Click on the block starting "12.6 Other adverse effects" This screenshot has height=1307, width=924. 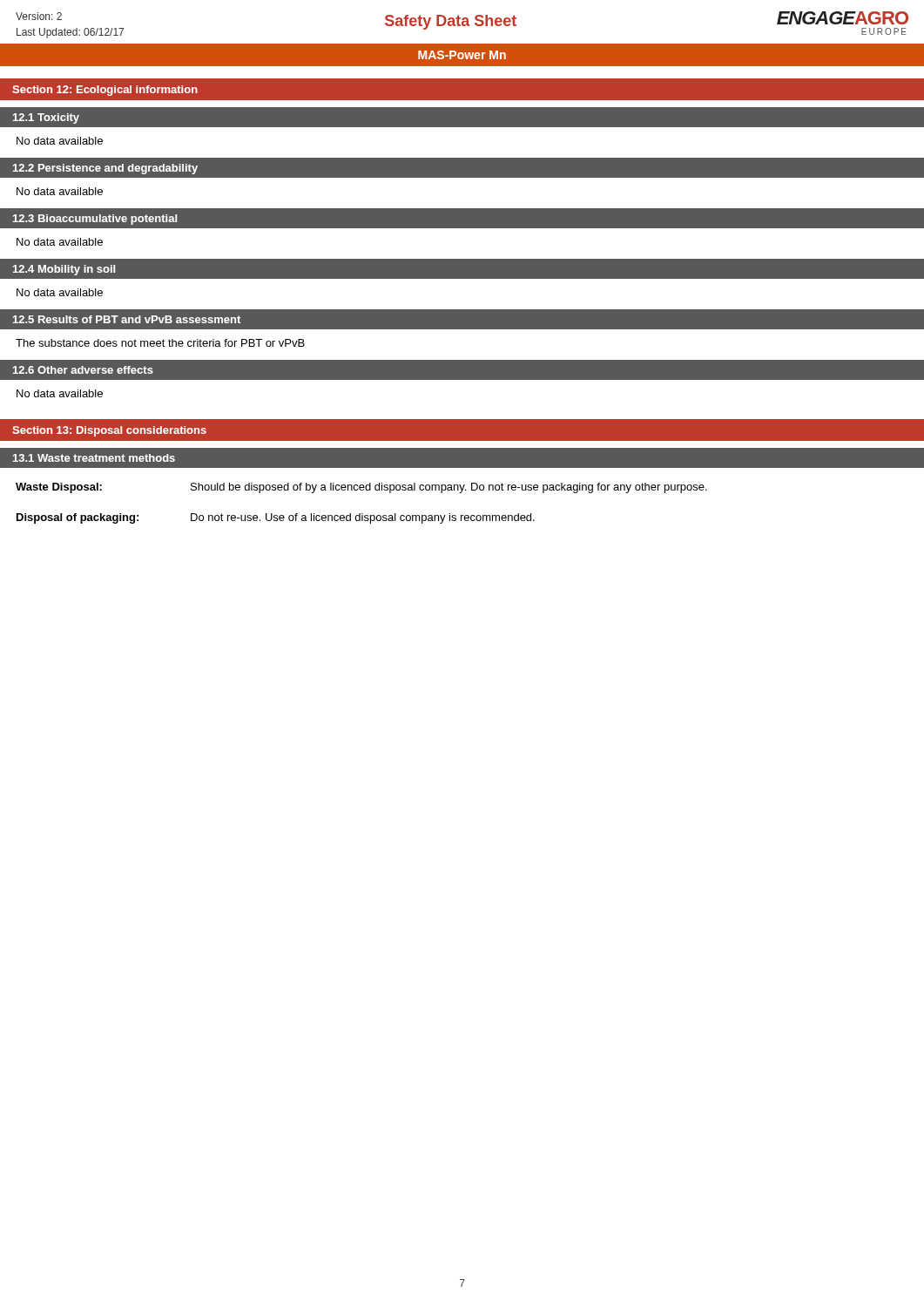(x=83, y=370)
